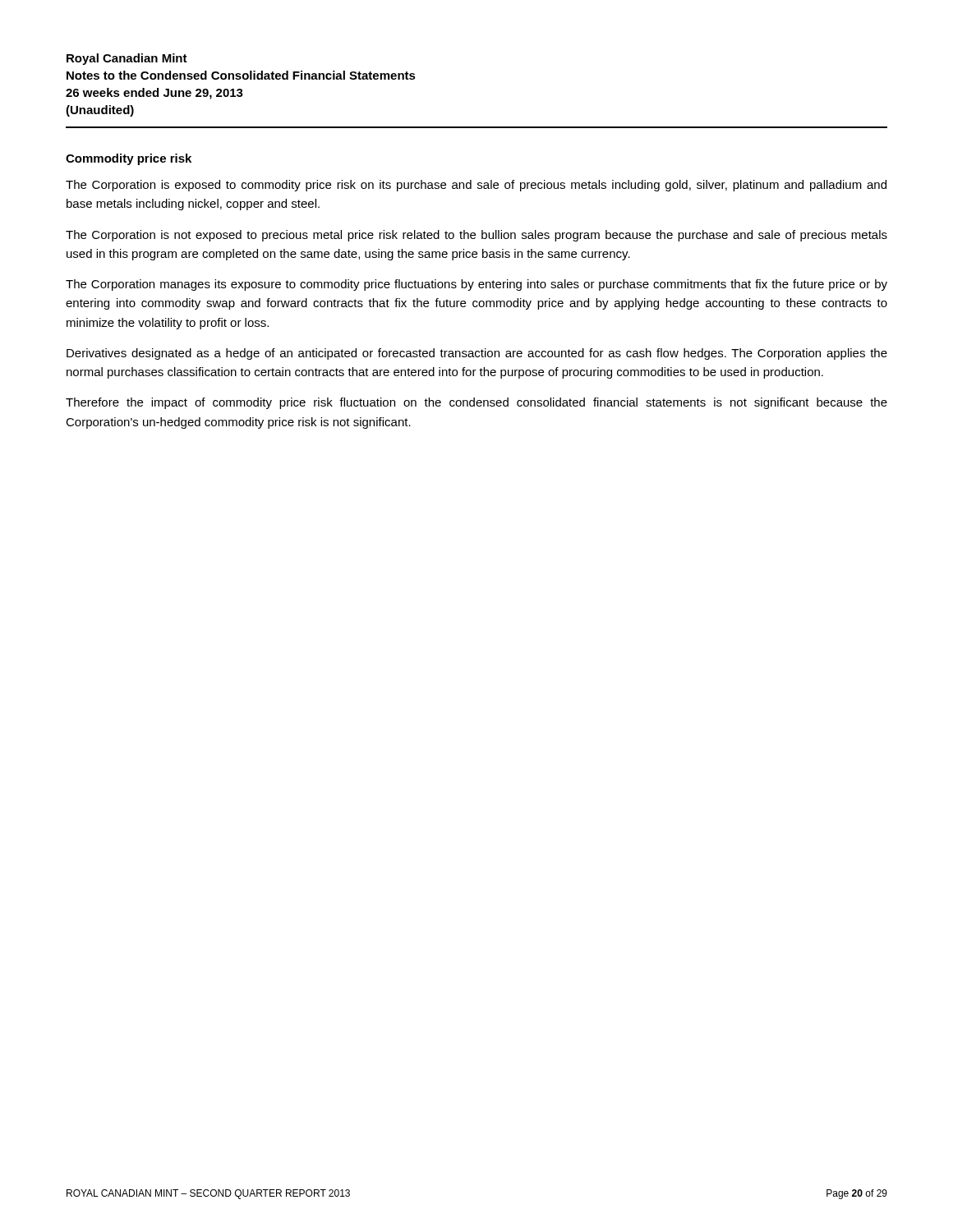Point to the text starting "Commodity price risk"

click(x=129, y=158)
